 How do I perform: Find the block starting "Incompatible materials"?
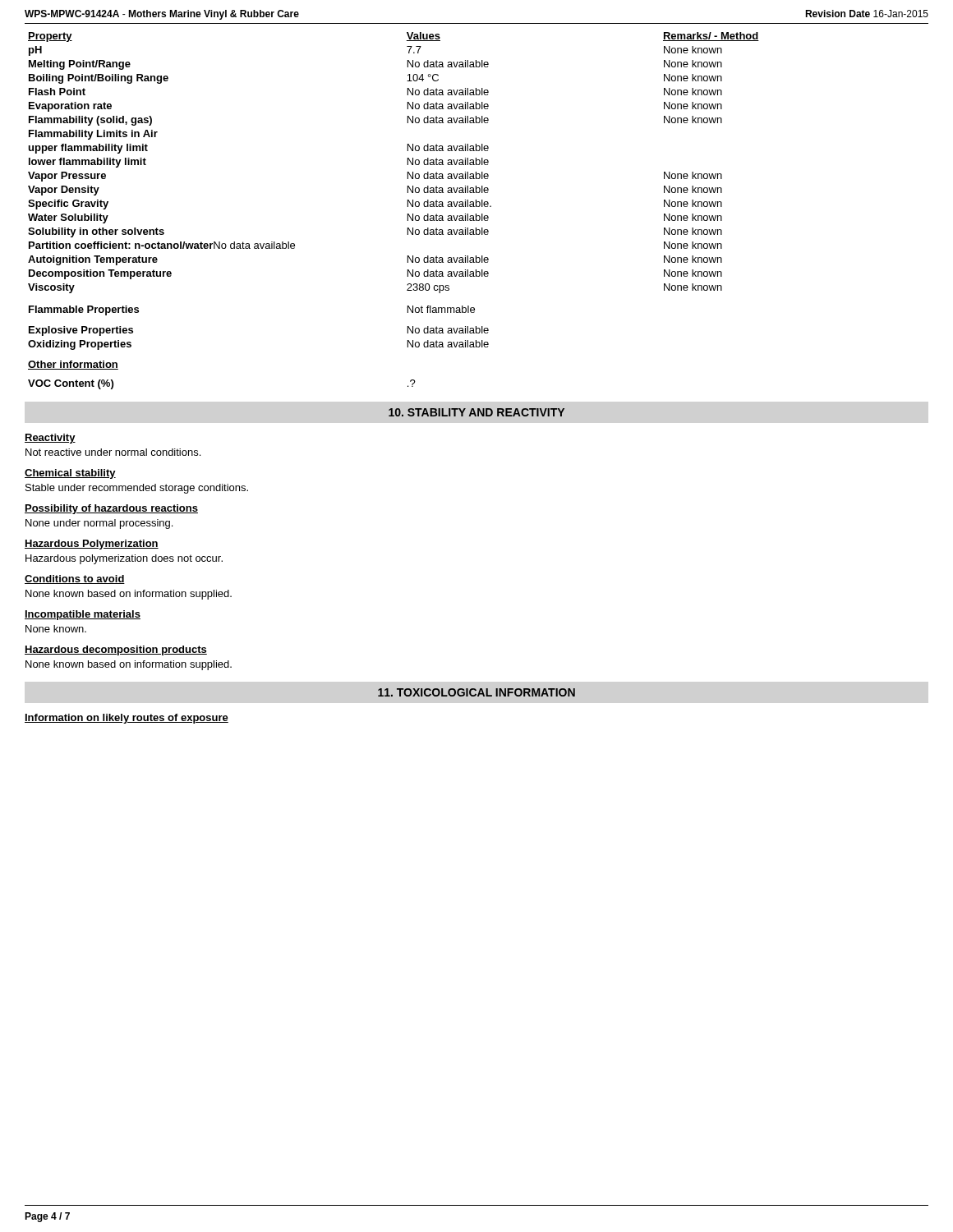coord(83,614)
